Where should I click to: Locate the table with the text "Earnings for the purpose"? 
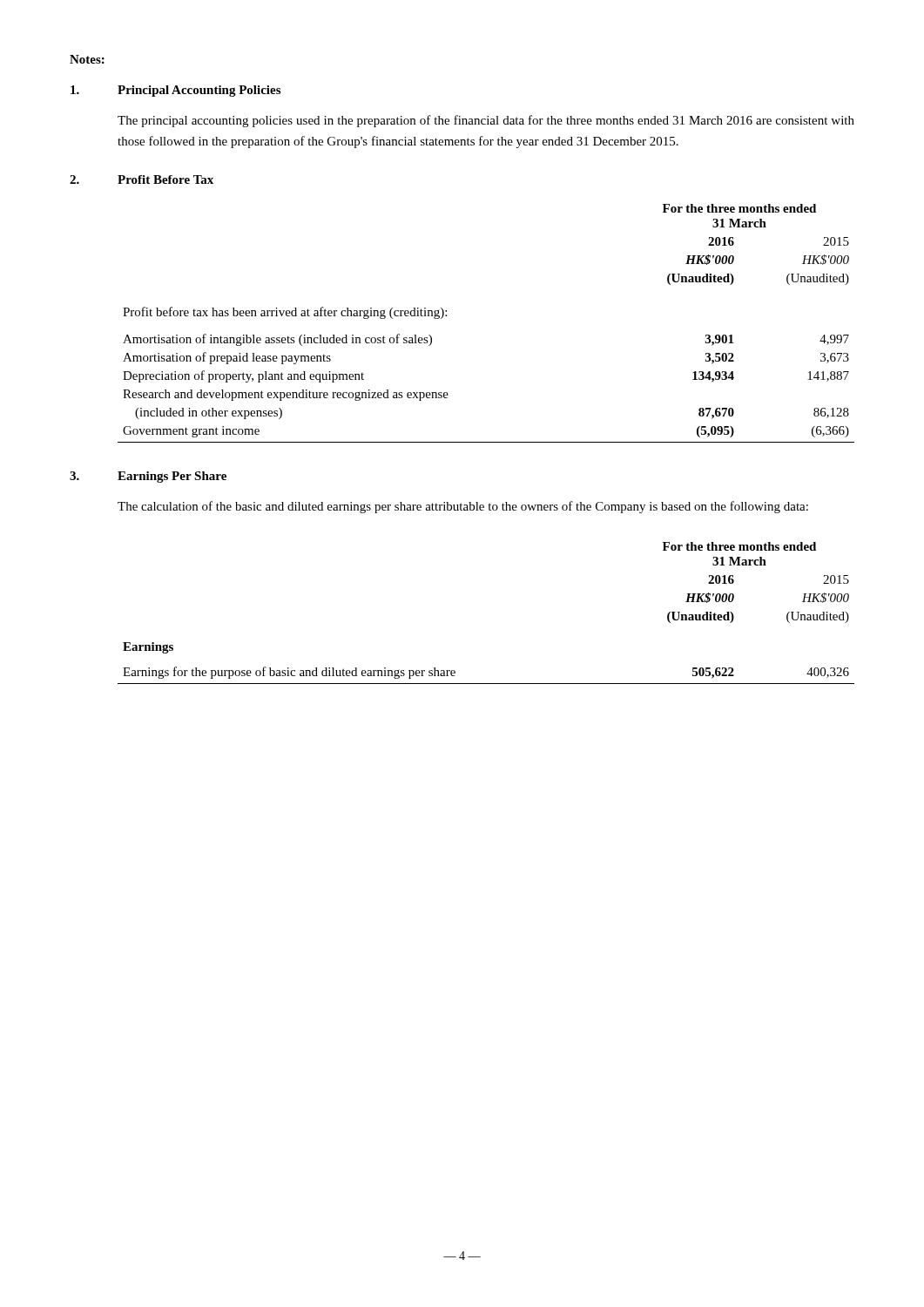[486, 611]
